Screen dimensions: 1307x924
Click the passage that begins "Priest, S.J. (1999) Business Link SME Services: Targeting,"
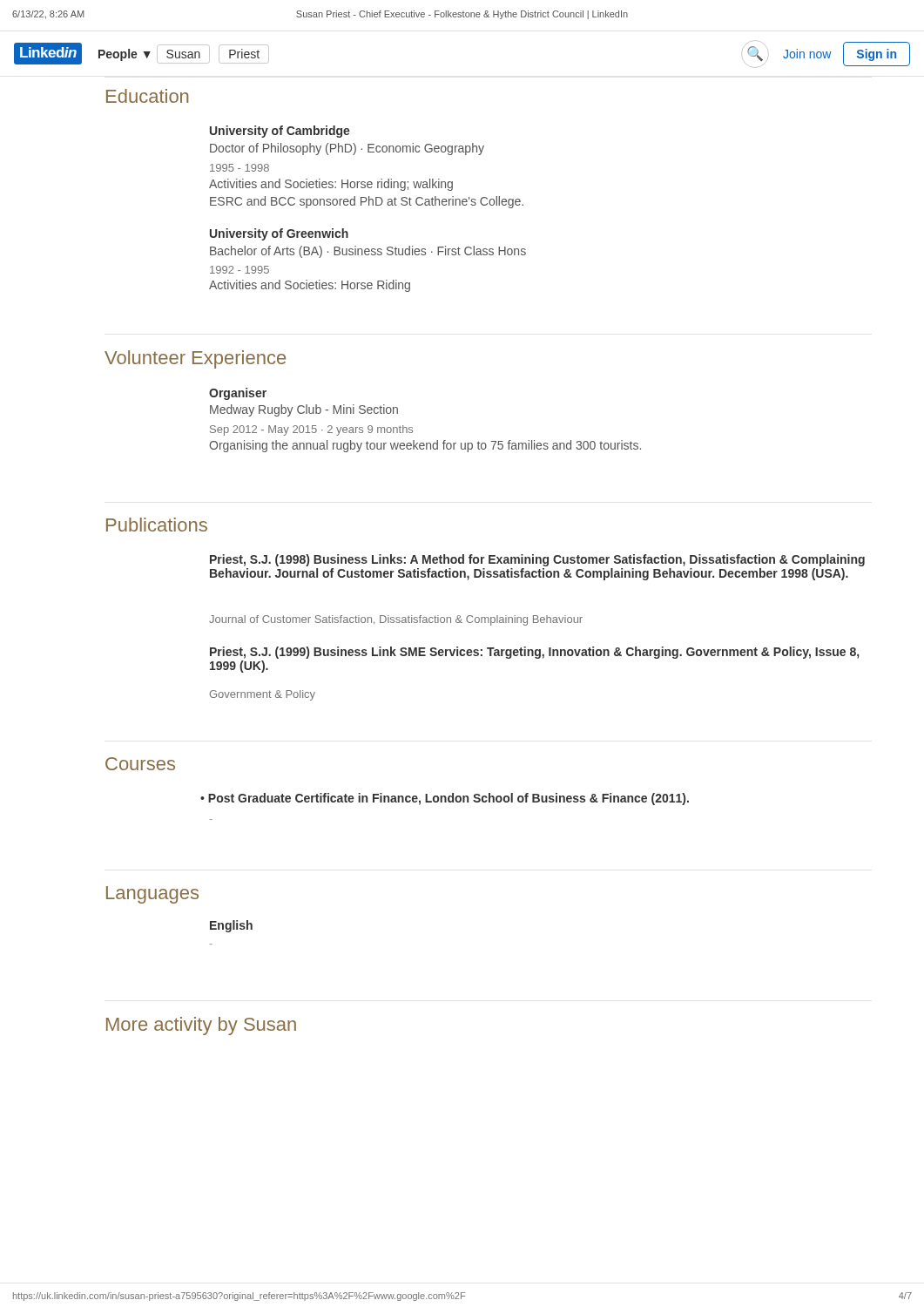point(534,659)
